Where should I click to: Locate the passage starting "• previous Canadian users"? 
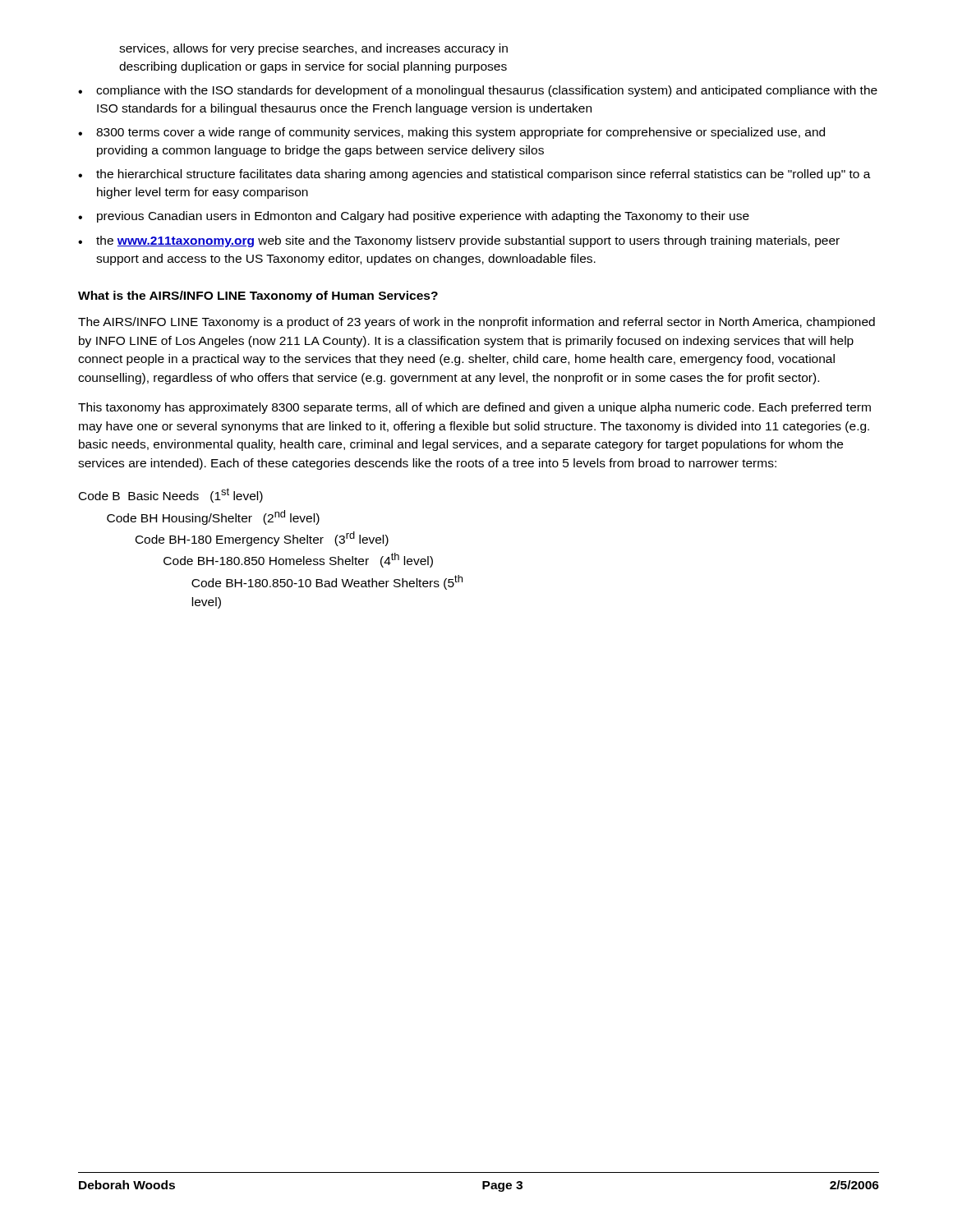479,217
